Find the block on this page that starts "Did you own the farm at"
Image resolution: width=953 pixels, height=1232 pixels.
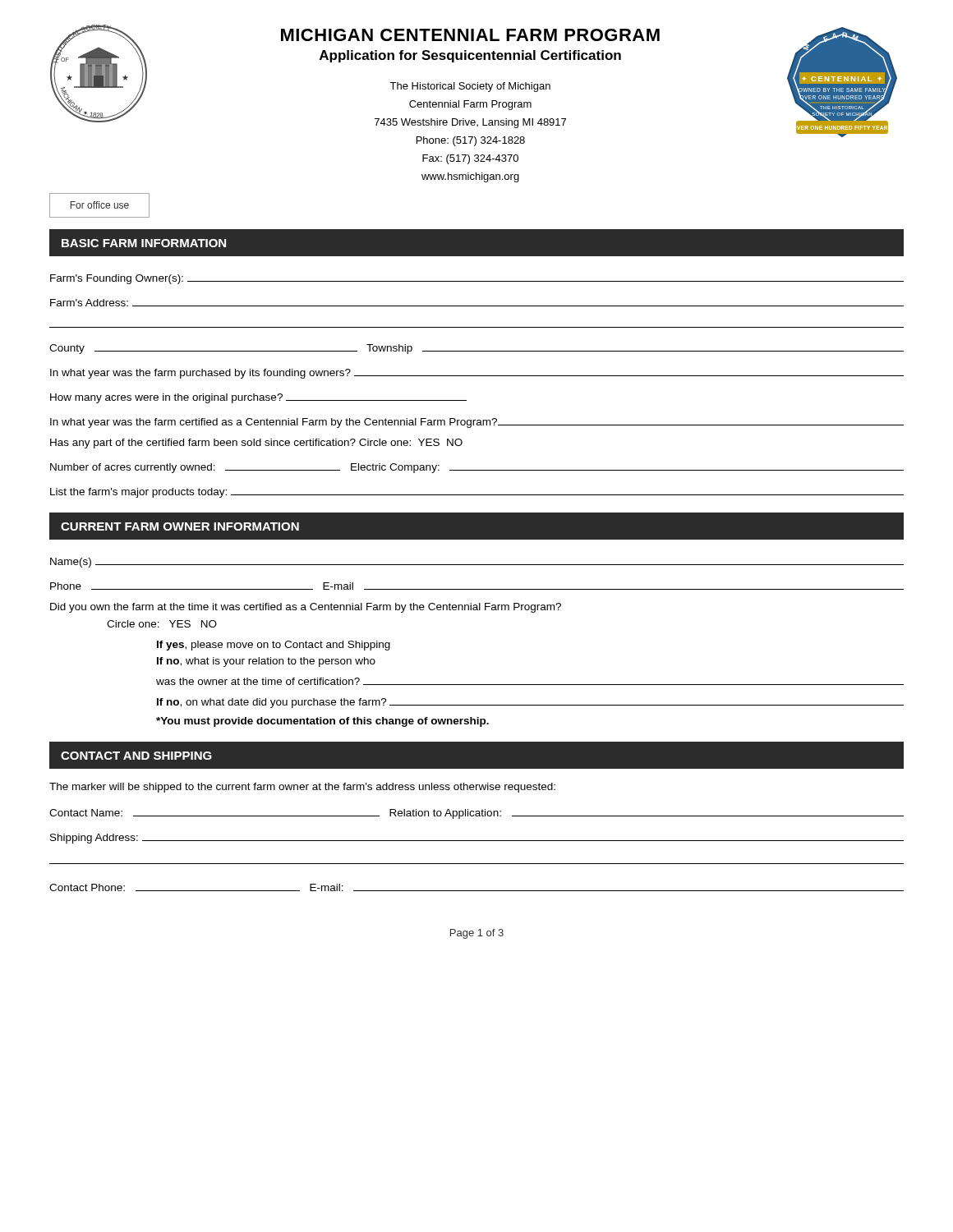[x=305, y=606]
